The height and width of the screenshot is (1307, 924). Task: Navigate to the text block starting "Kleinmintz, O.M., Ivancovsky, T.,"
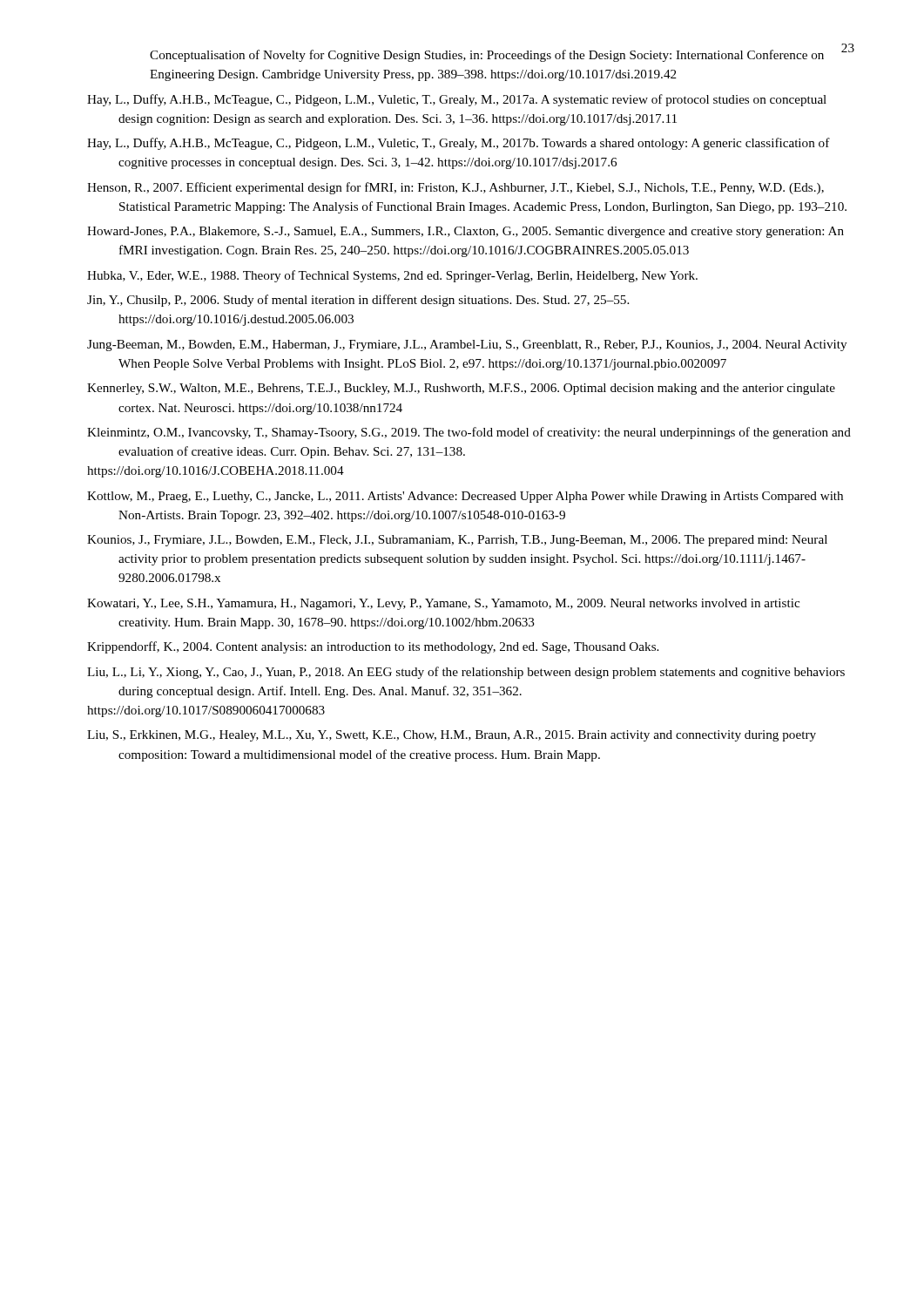coord(469,452)
